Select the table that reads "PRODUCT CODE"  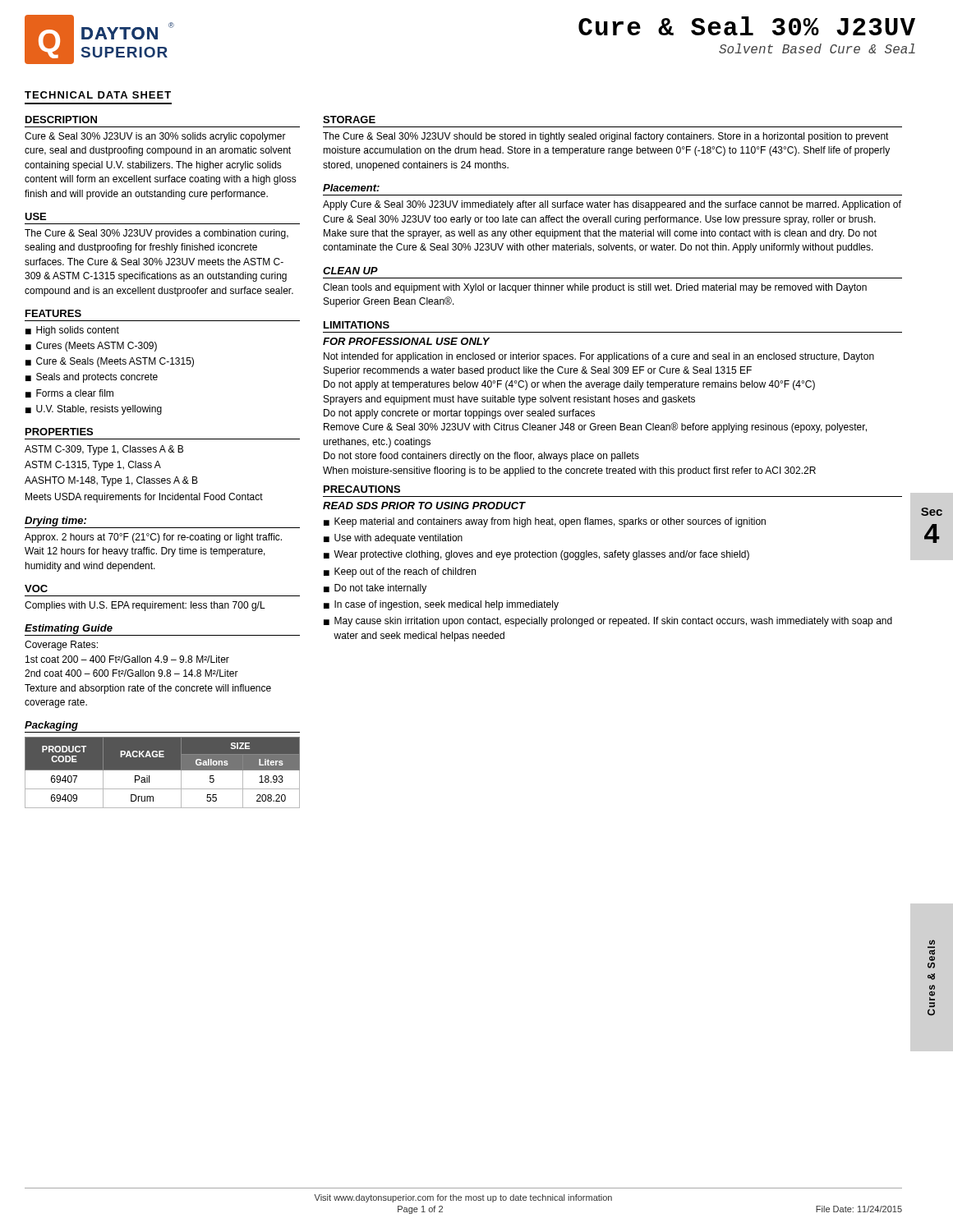pos(162,773)
